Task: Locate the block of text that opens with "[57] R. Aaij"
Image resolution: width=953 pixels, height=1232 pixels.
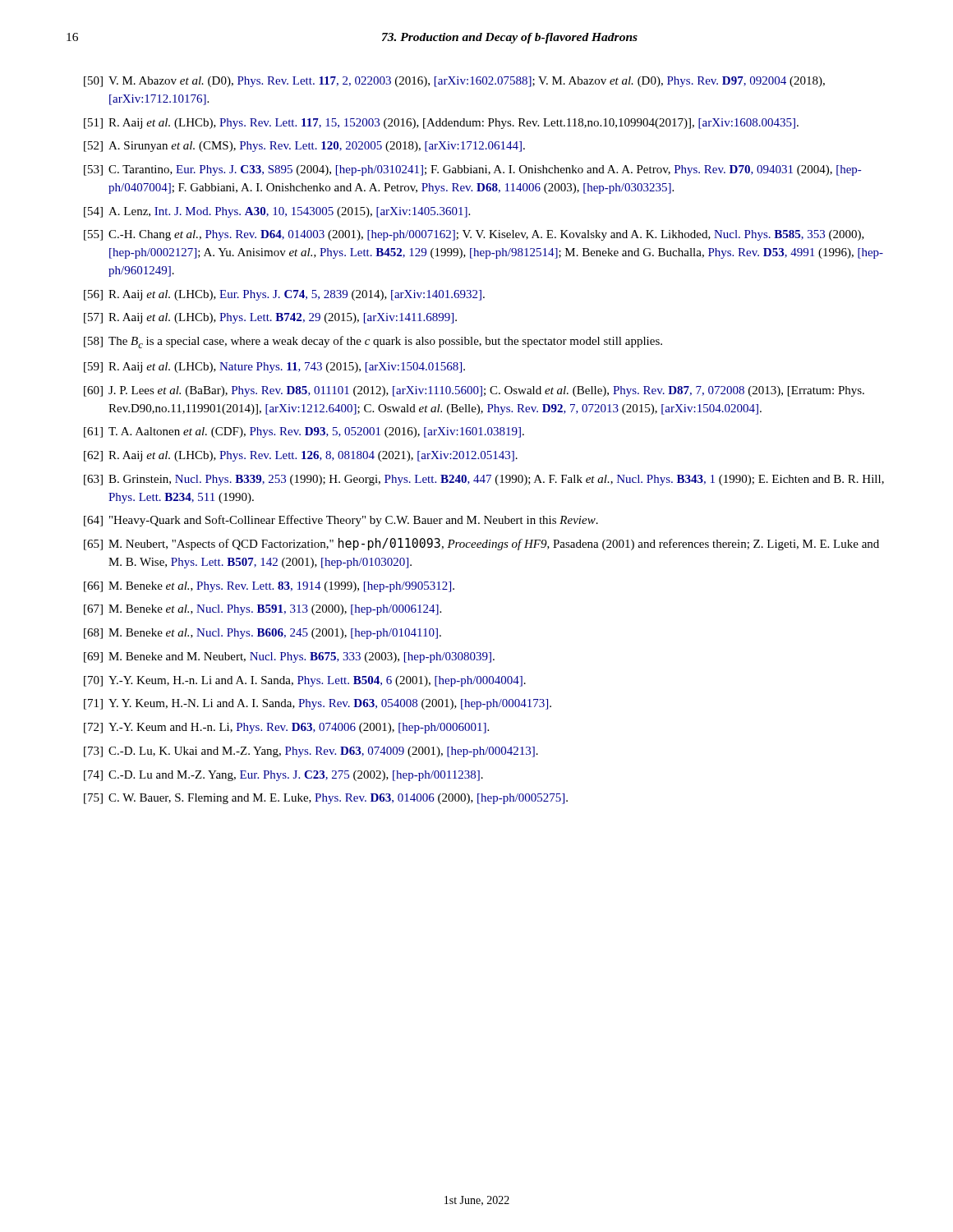Action: [270, 318]
